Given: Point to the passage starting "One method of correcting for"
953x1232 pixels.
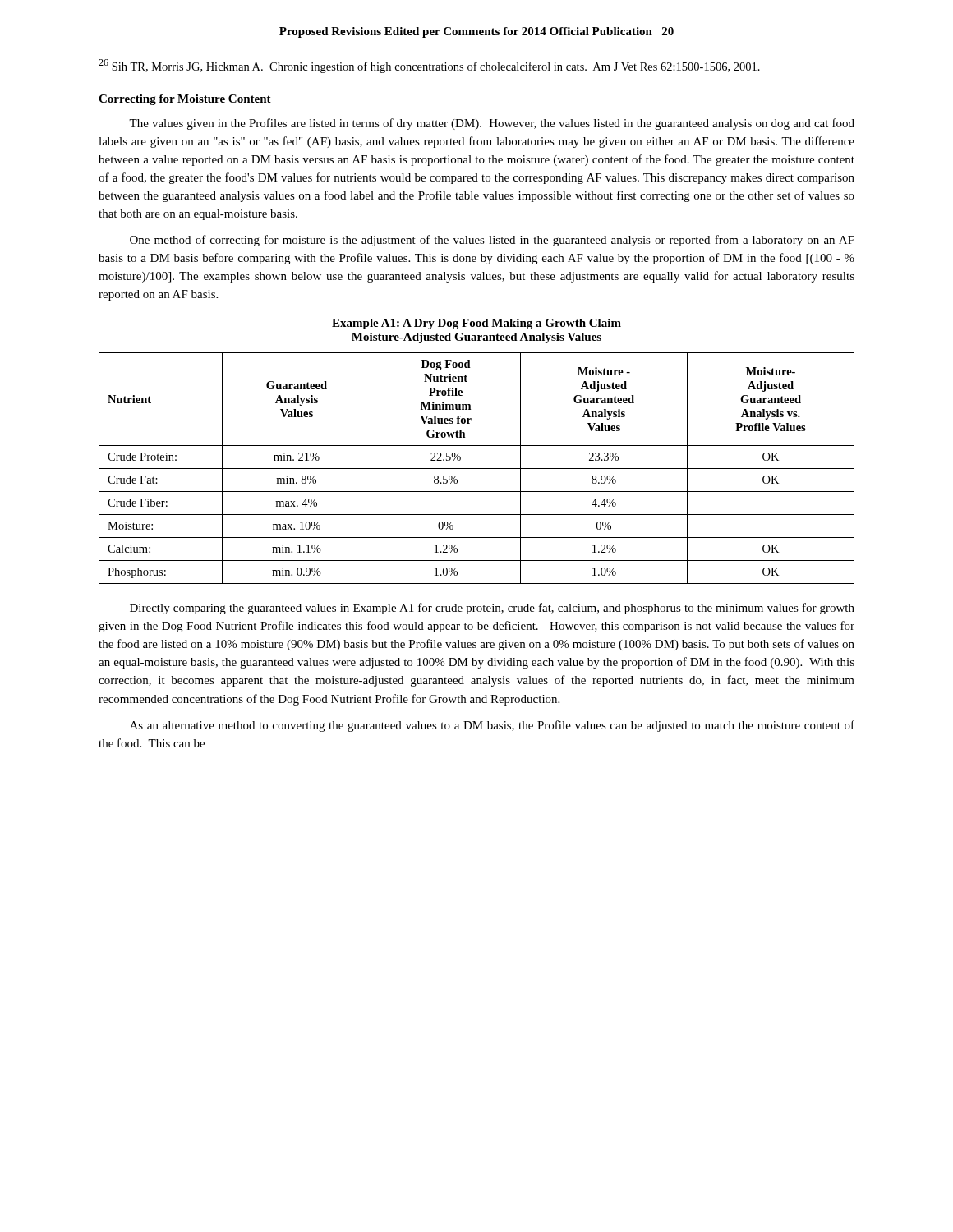Looking at the screenshot, I should click(x=476, y=267).
